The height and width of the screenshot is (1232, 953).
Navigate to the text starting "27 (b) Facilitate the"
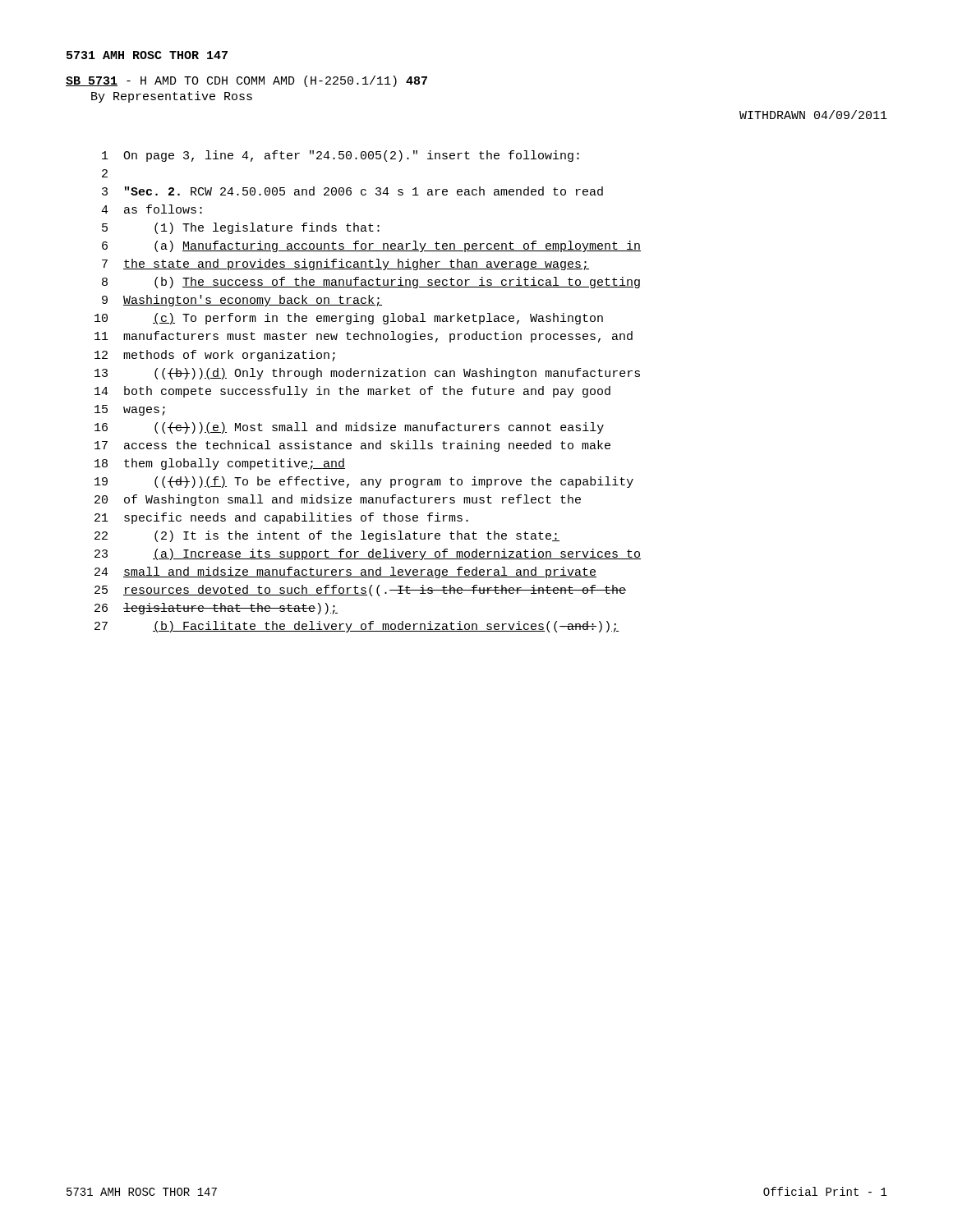pyautogui.click(x=476, y=628)
